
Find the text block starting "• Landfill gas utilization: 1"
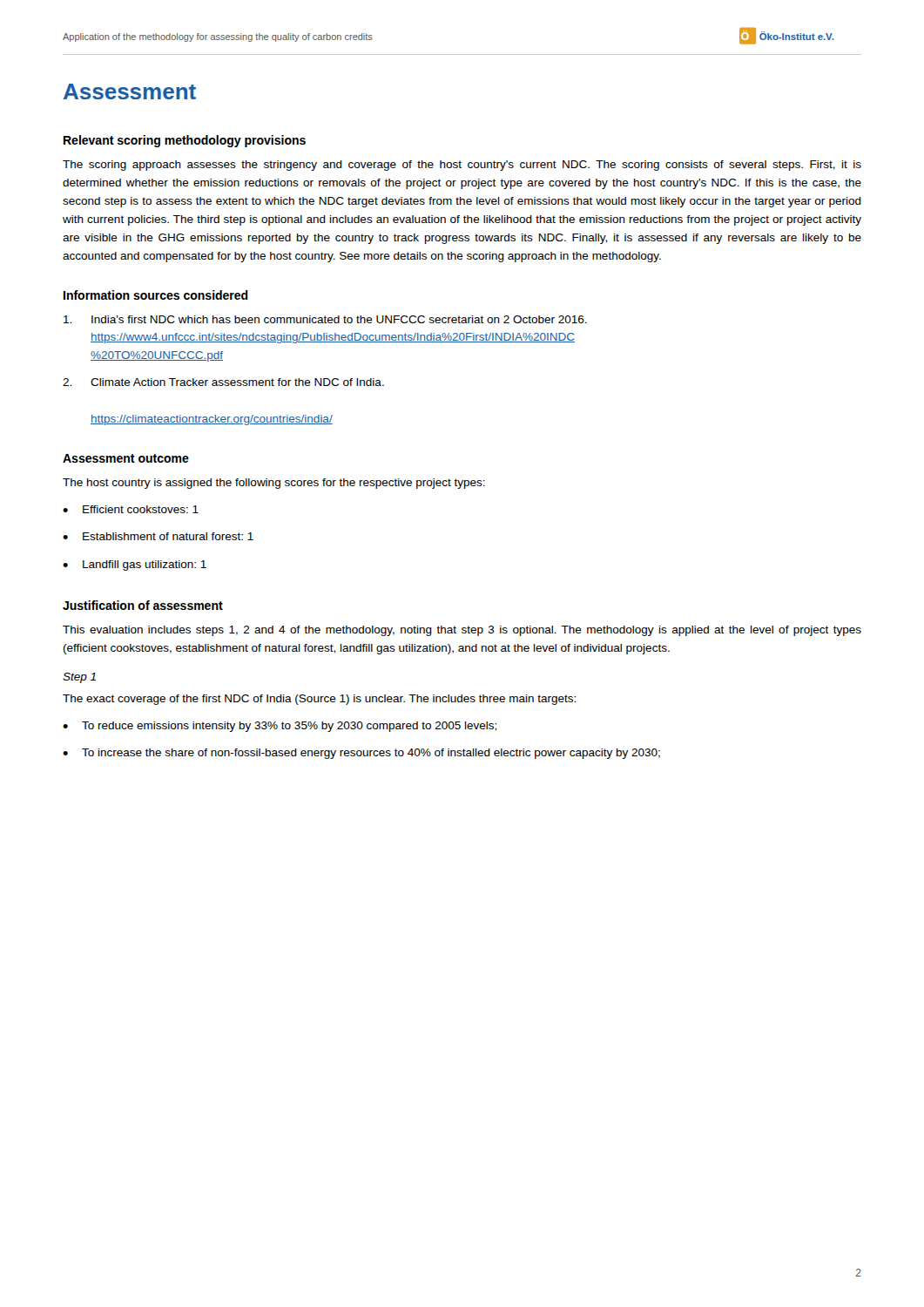click(135, 565)
